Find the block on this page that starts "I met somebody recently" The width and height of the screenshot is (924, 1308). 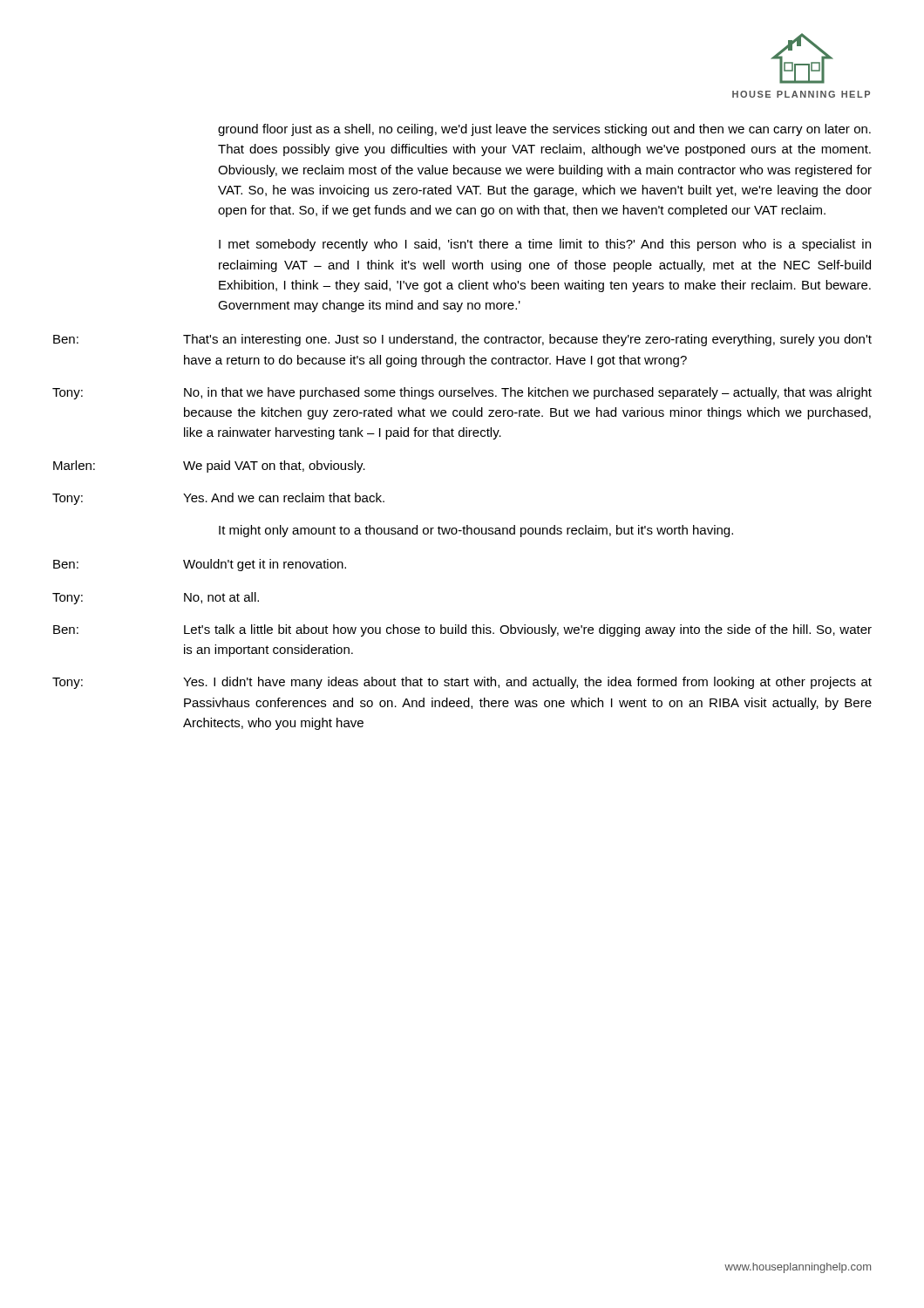pos(545,274)
